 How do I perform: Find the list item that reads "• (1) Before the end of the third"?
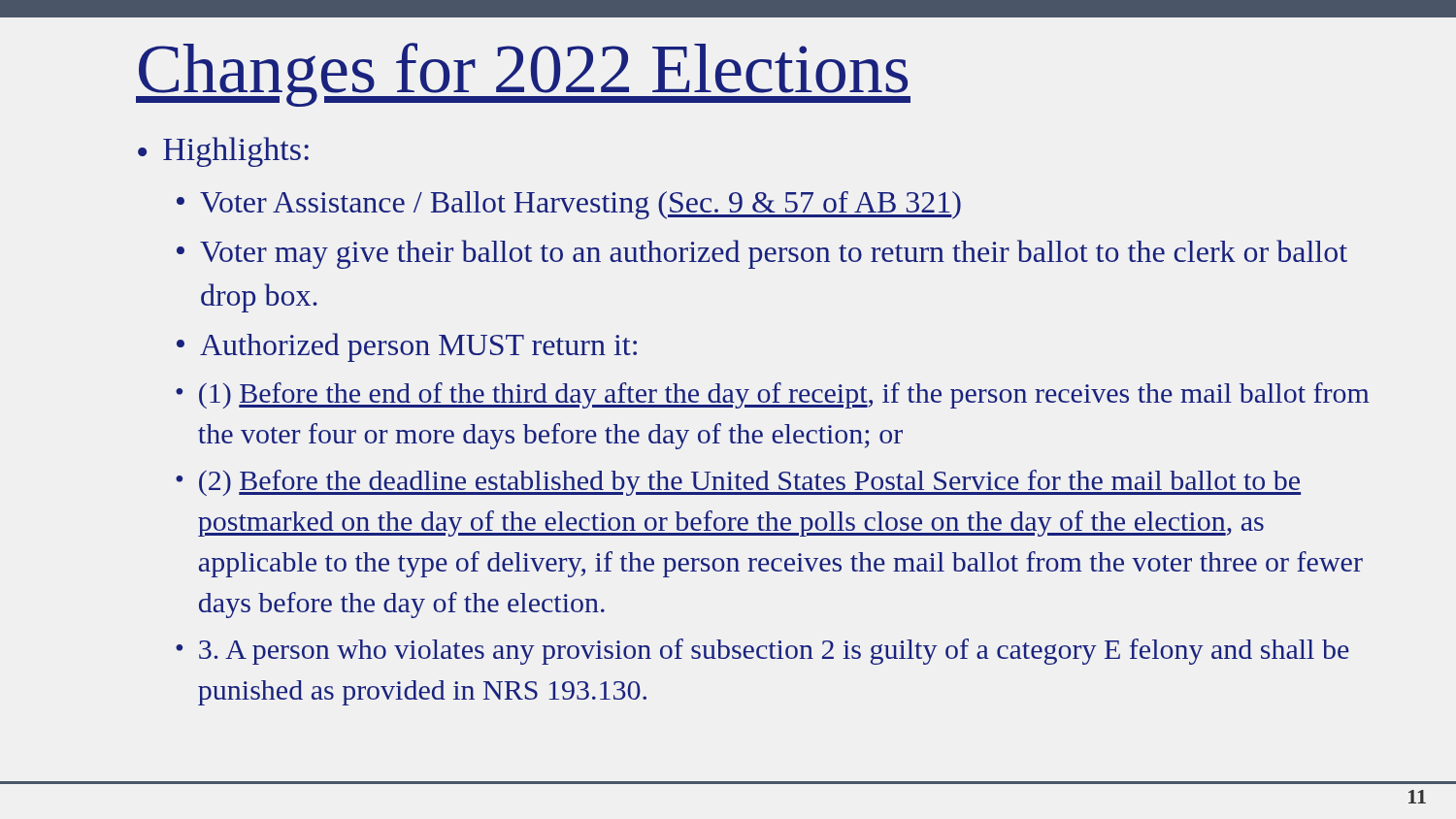(x=777, y=413)
